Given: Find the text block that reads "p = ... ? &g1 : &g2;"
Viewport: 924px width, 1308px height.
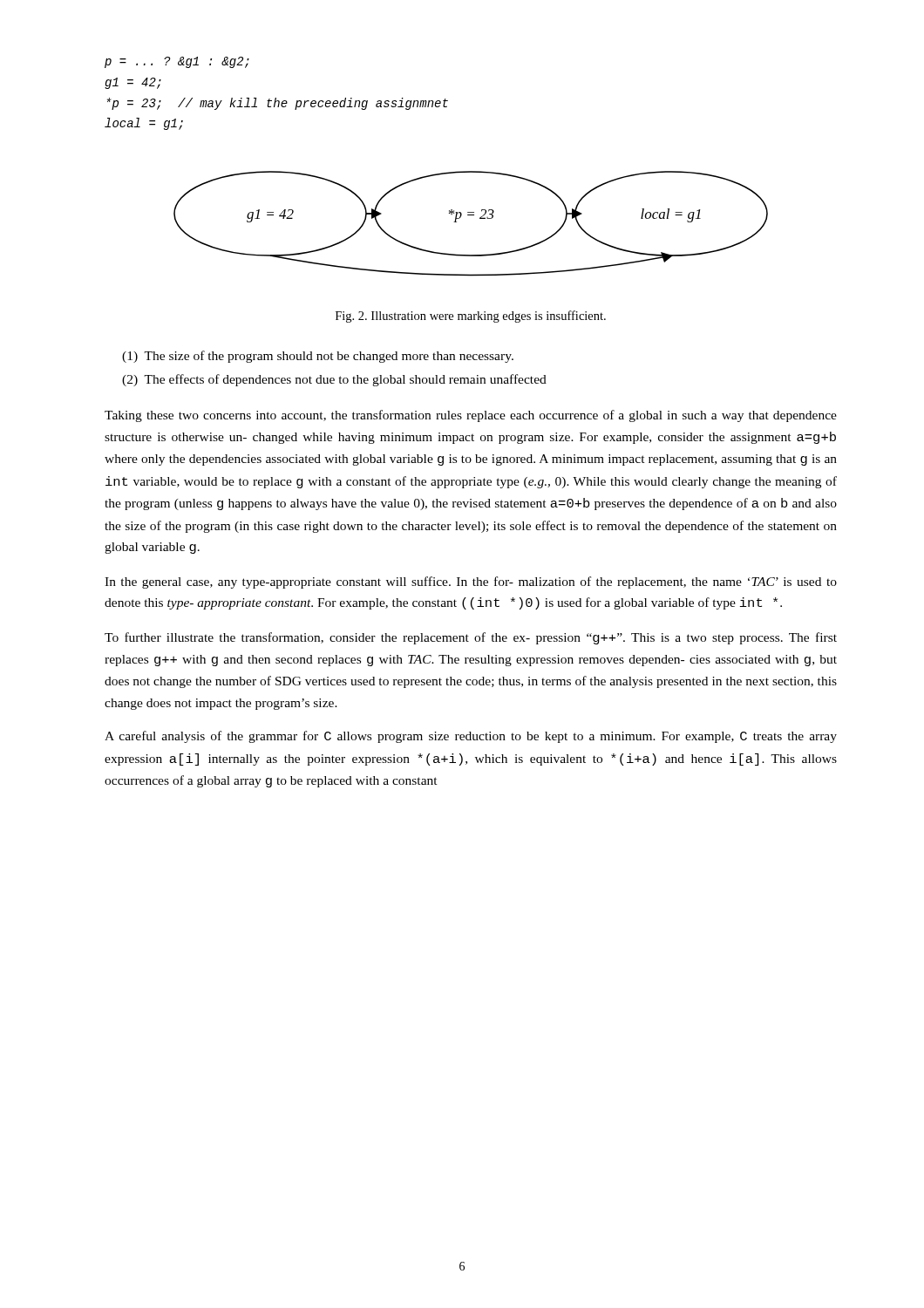Looking at the screenshot, I should tap(177, 62).
